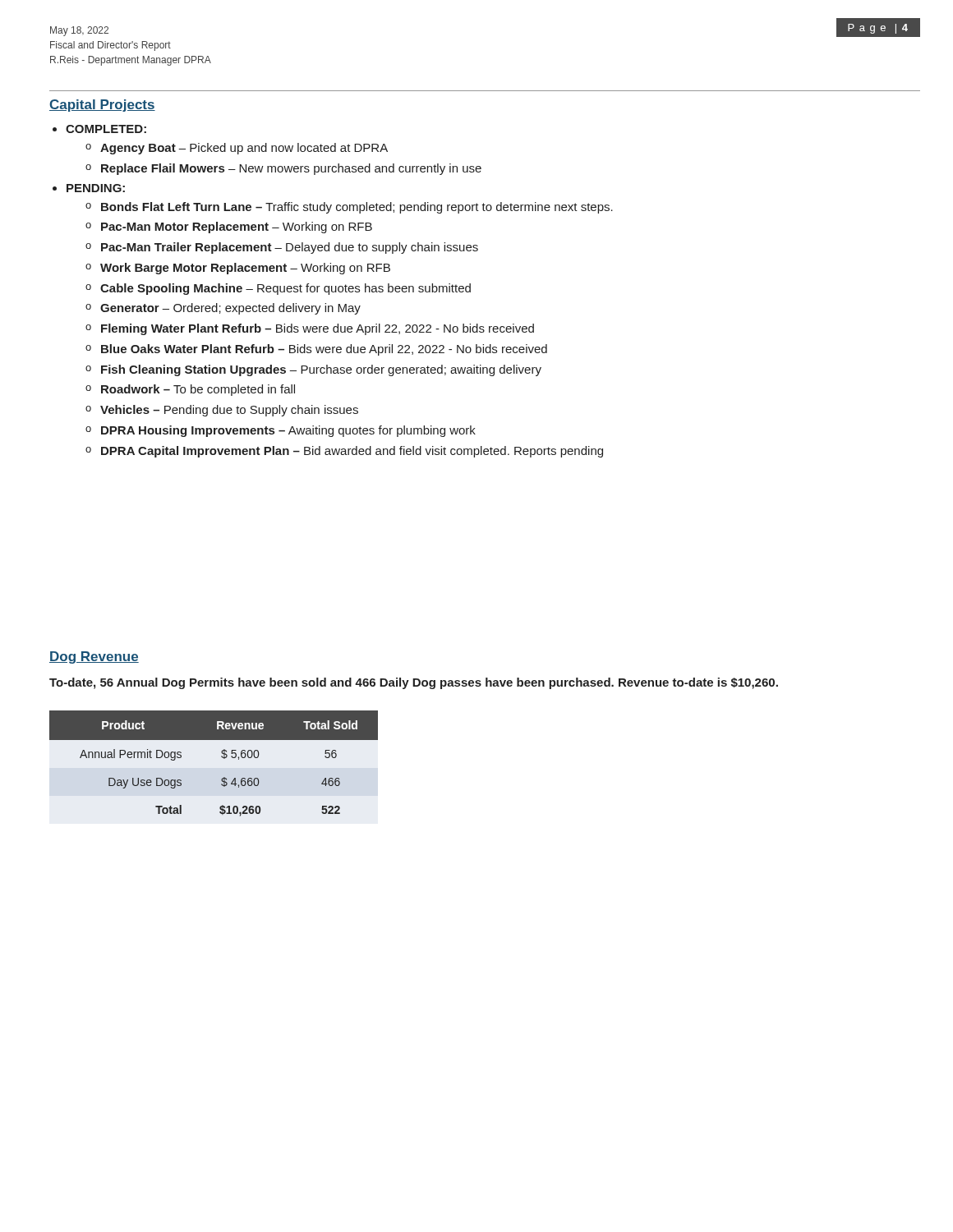Screen dimensions: 1232x953
Task: Click on the list item containing "Work Barge Motor"
Action: [246, 267]
